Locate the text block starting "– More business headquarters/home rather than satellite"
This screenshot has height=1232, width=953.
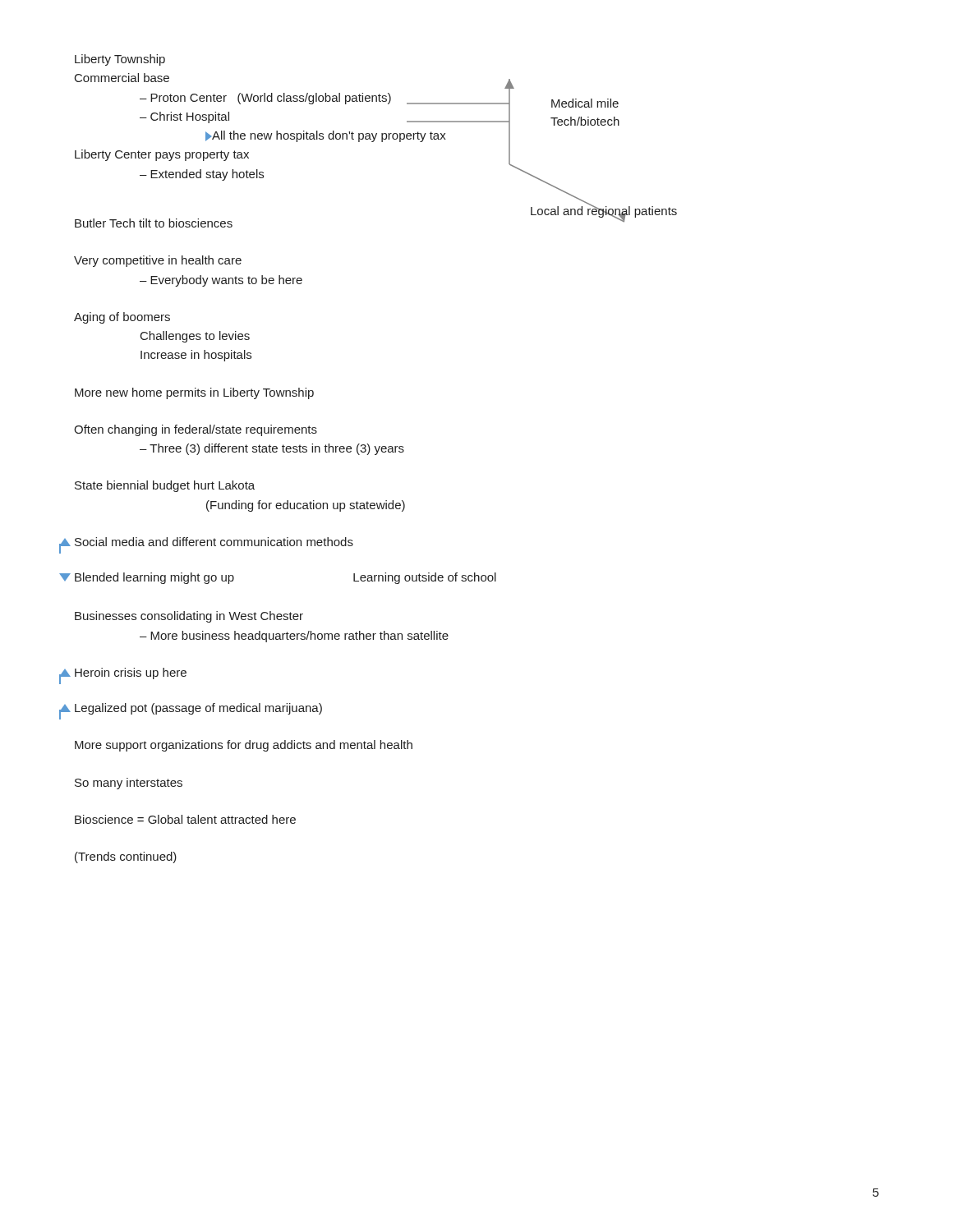294,637
